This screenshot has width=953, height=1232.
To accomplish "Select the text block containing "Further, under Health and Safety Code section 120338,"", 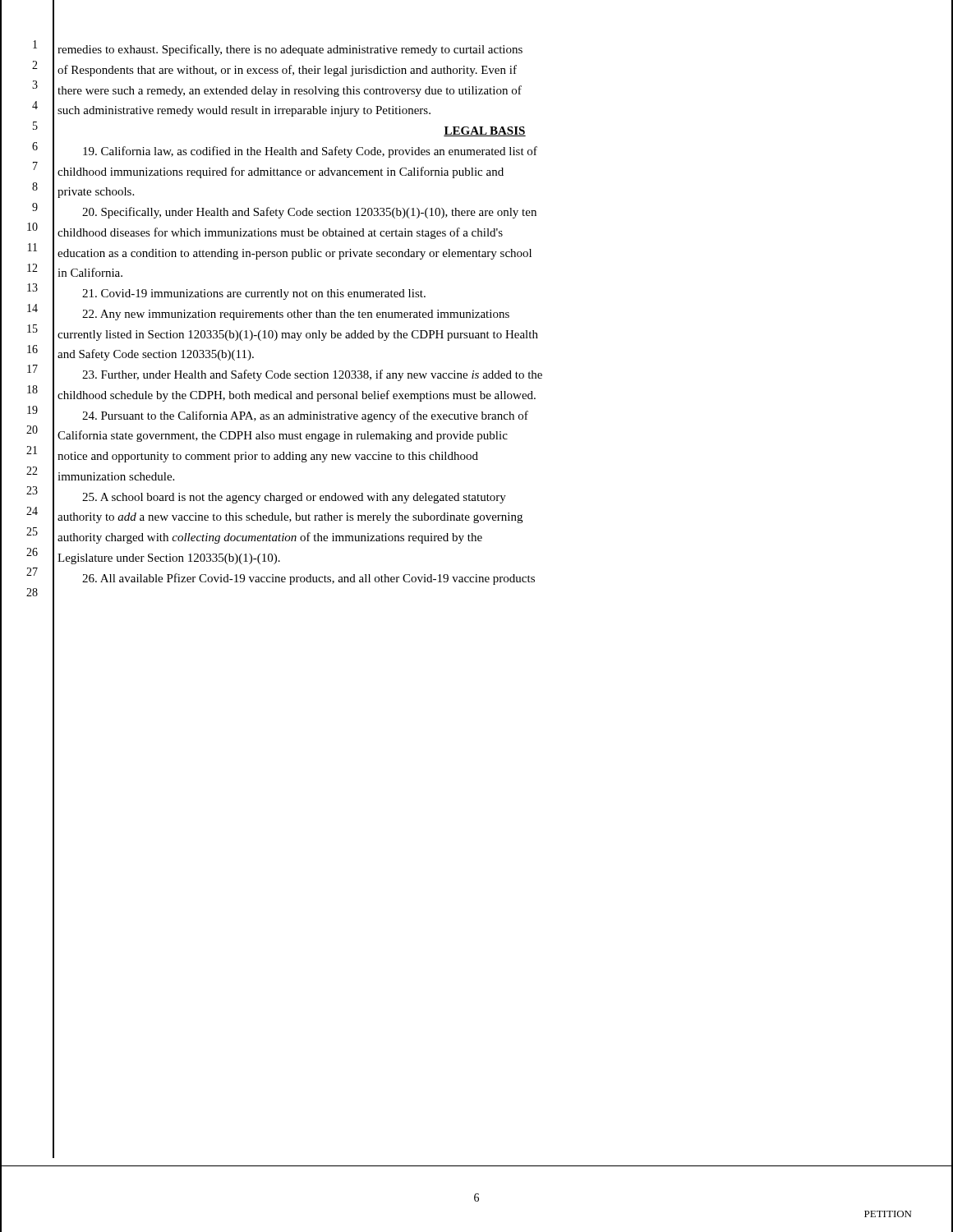I will click(485, 385).
